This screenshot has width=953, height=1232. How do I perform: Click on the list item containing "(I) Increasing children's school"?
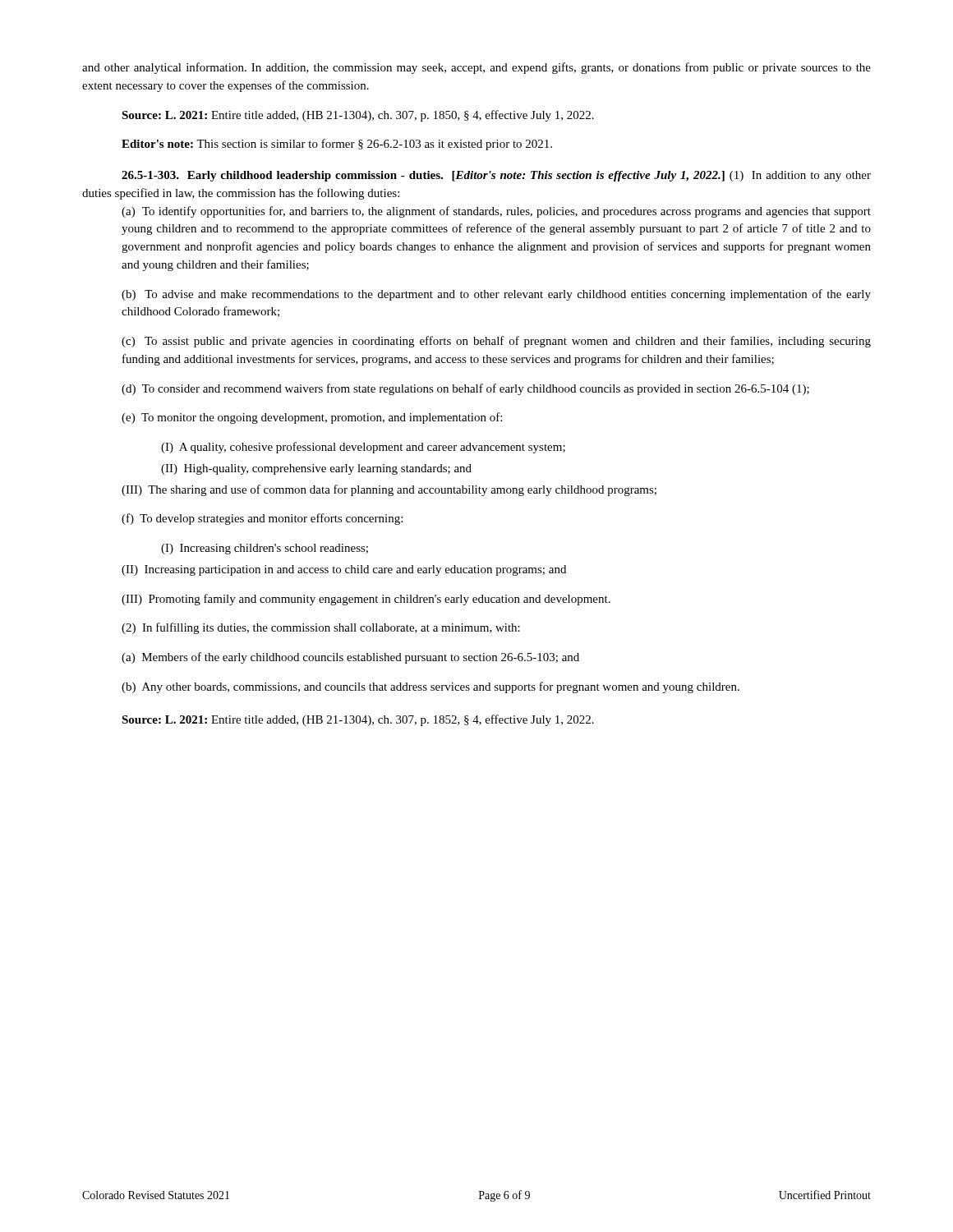[x=265, y=548]
